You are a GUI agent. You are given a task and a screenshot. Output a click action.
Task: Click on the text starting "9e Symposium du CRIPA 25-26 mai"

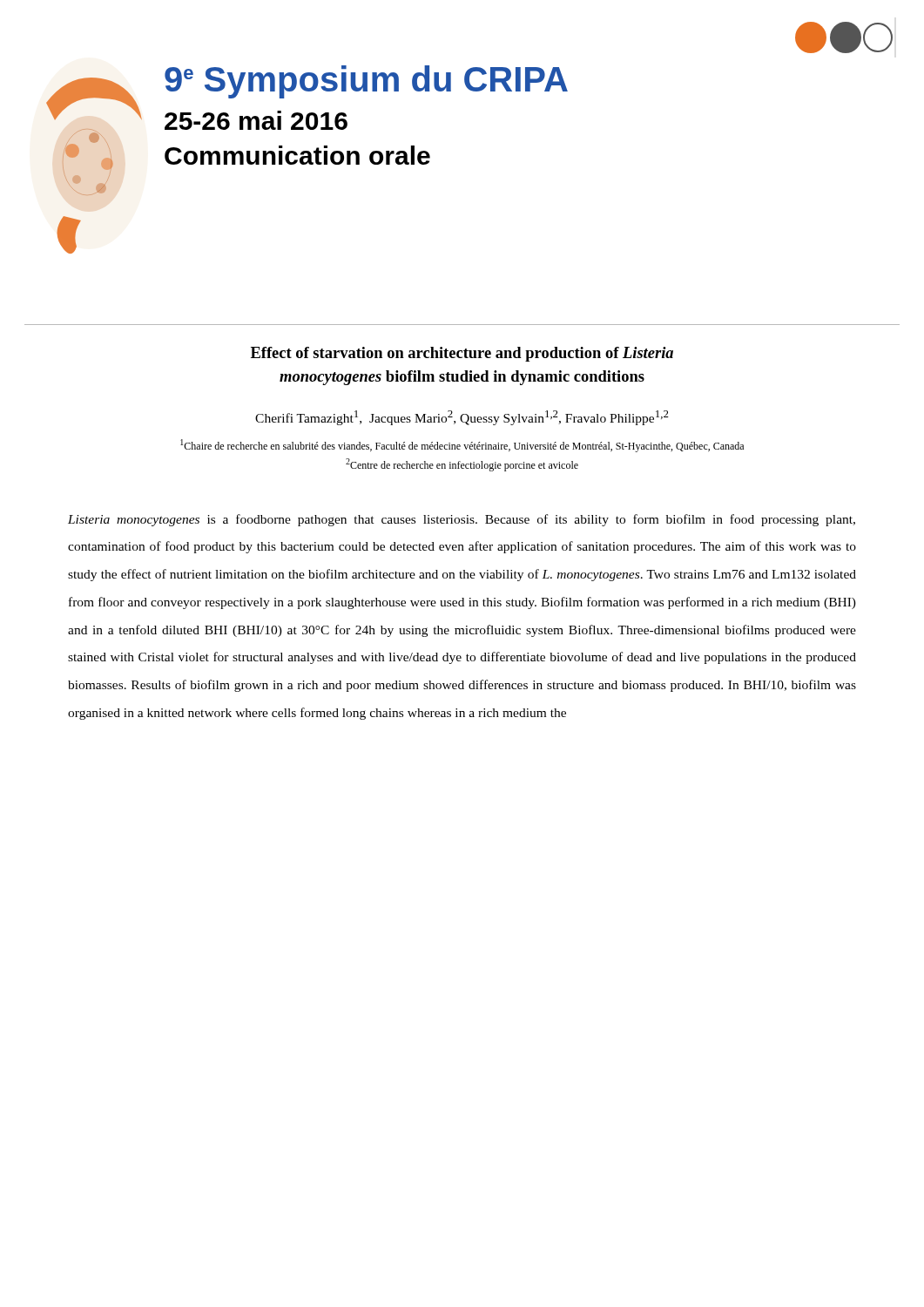coord(366,82)
